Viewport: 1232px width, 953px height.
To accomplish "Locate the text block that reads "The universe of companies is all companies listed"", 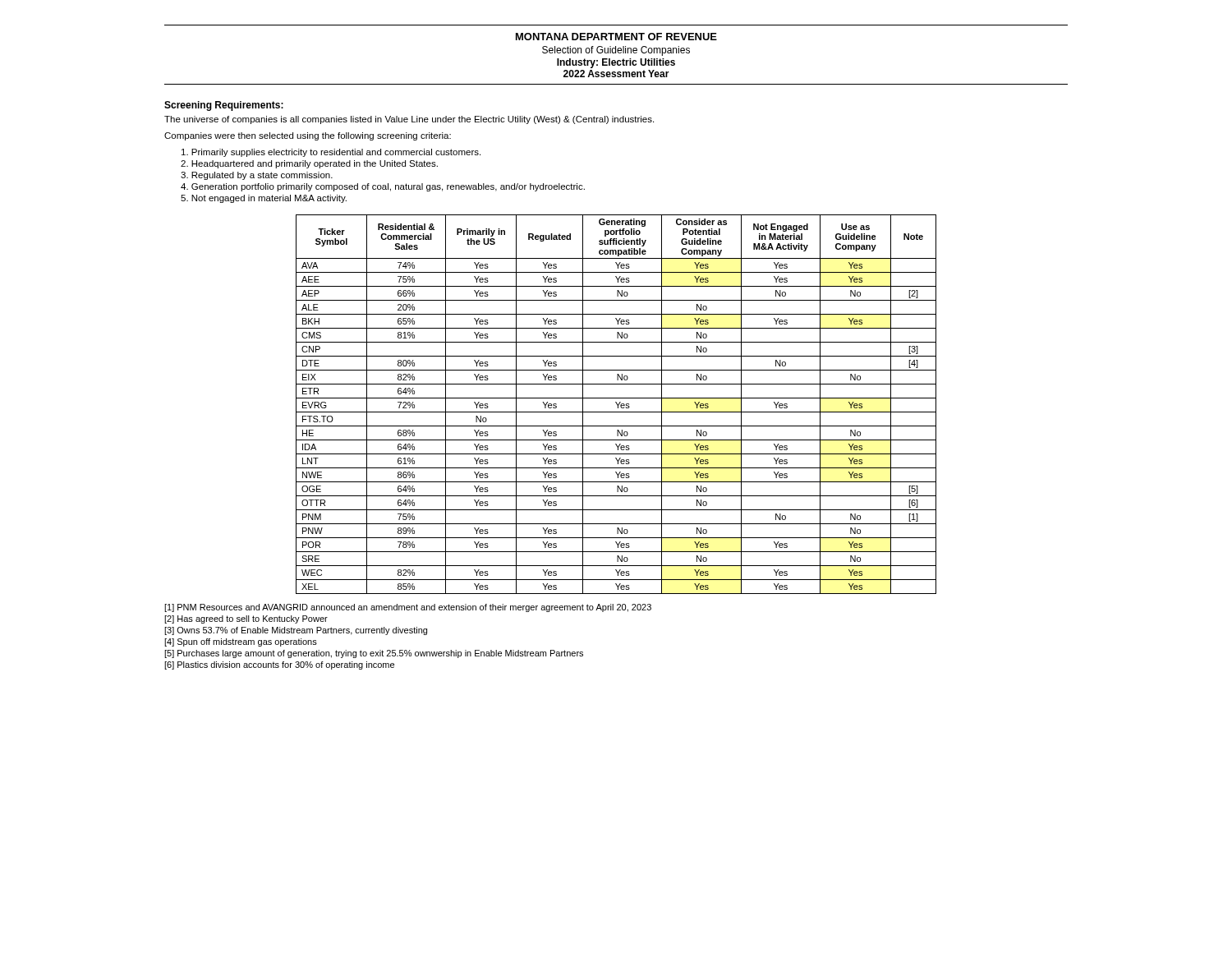I will tap(410, 119).
